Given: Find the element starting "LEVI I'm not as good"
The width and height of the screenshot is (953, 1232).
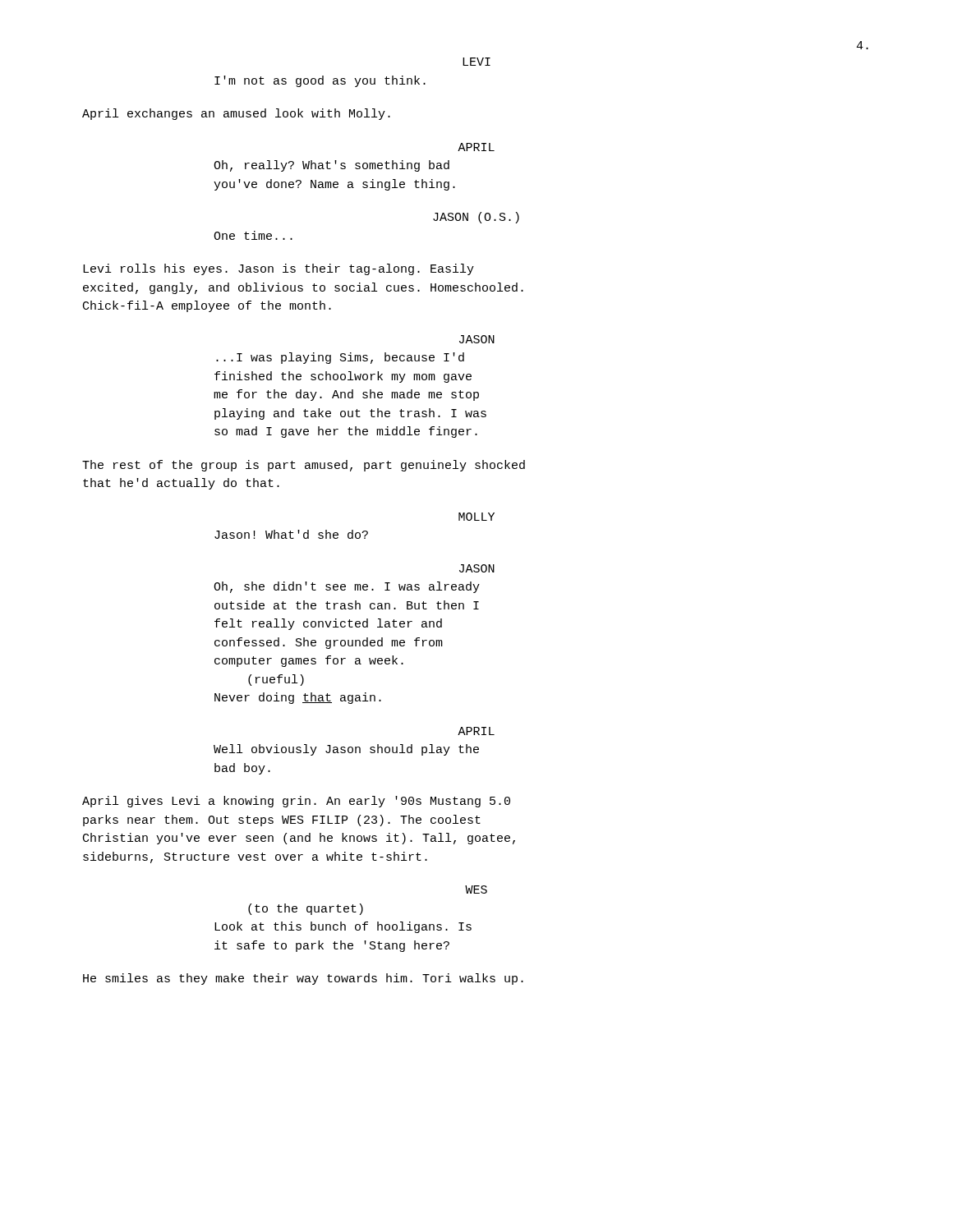Looking at the screenshot, I should [476, 73].
